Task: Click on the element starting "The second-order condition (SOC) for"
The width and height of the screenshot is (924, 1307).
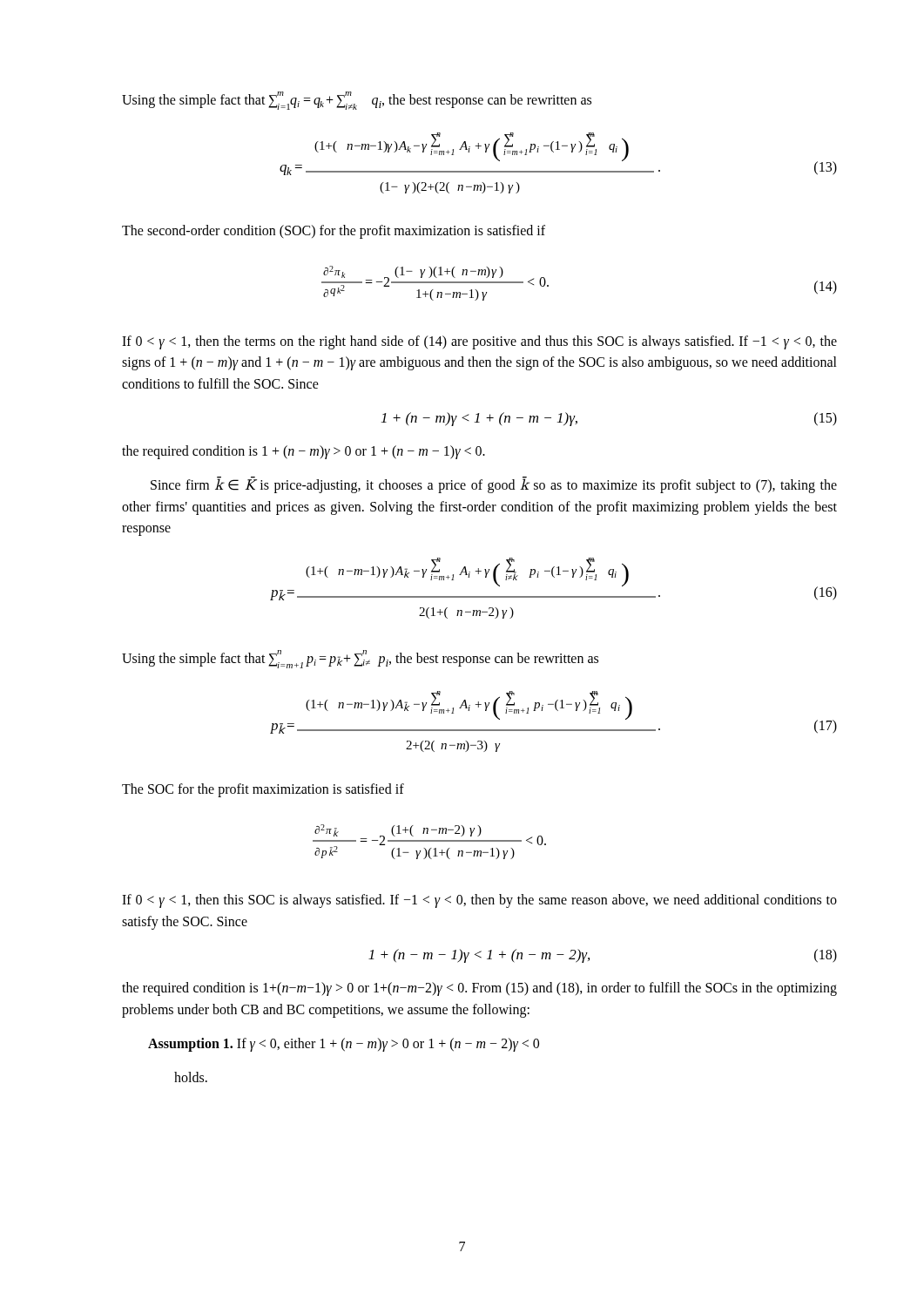Action: tap(334, 230)
